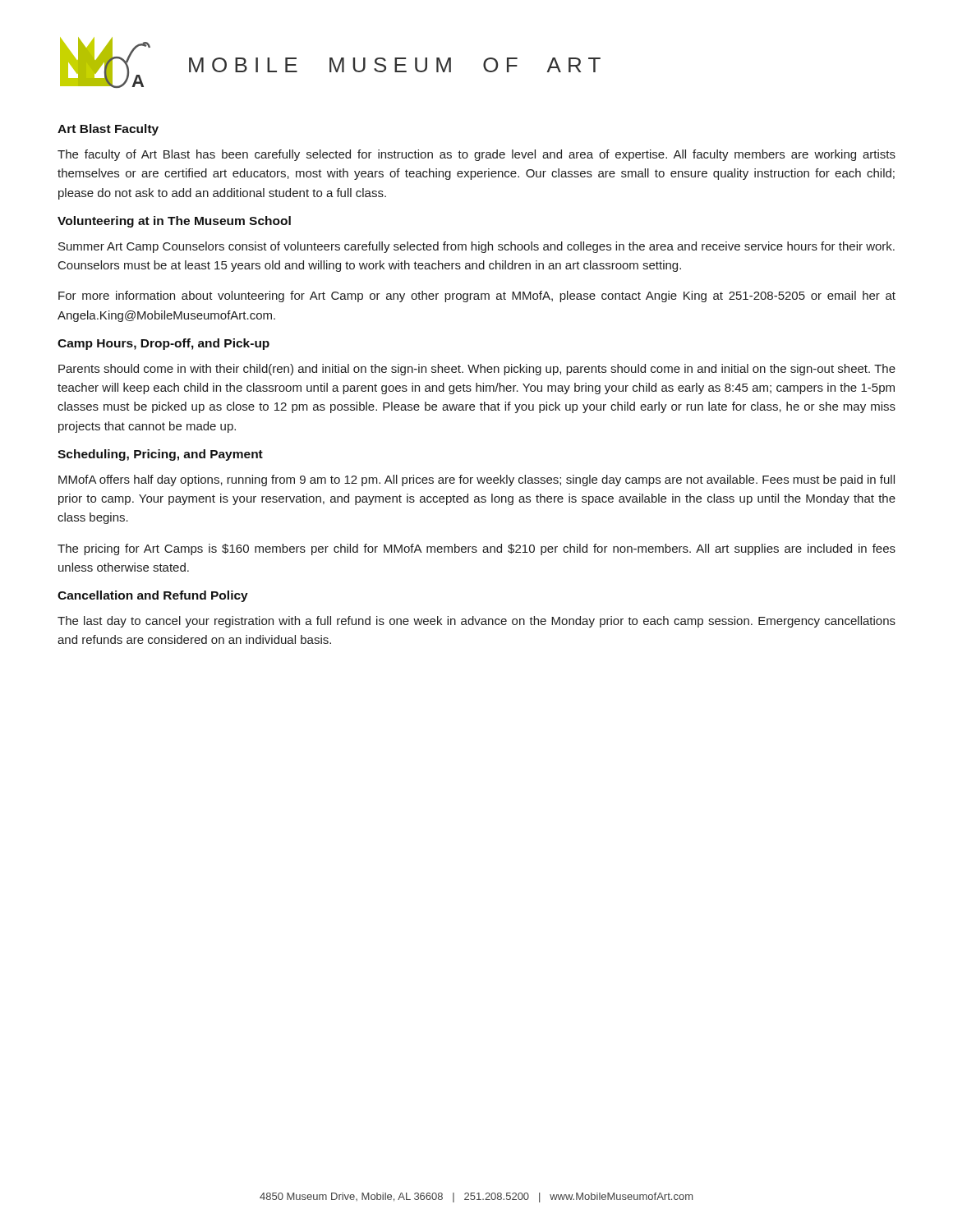Screen dimensions: 1232x953
Task: Click on the passage starting "Summer Art Camp Counselors consist of"
Action: point(476,255)
